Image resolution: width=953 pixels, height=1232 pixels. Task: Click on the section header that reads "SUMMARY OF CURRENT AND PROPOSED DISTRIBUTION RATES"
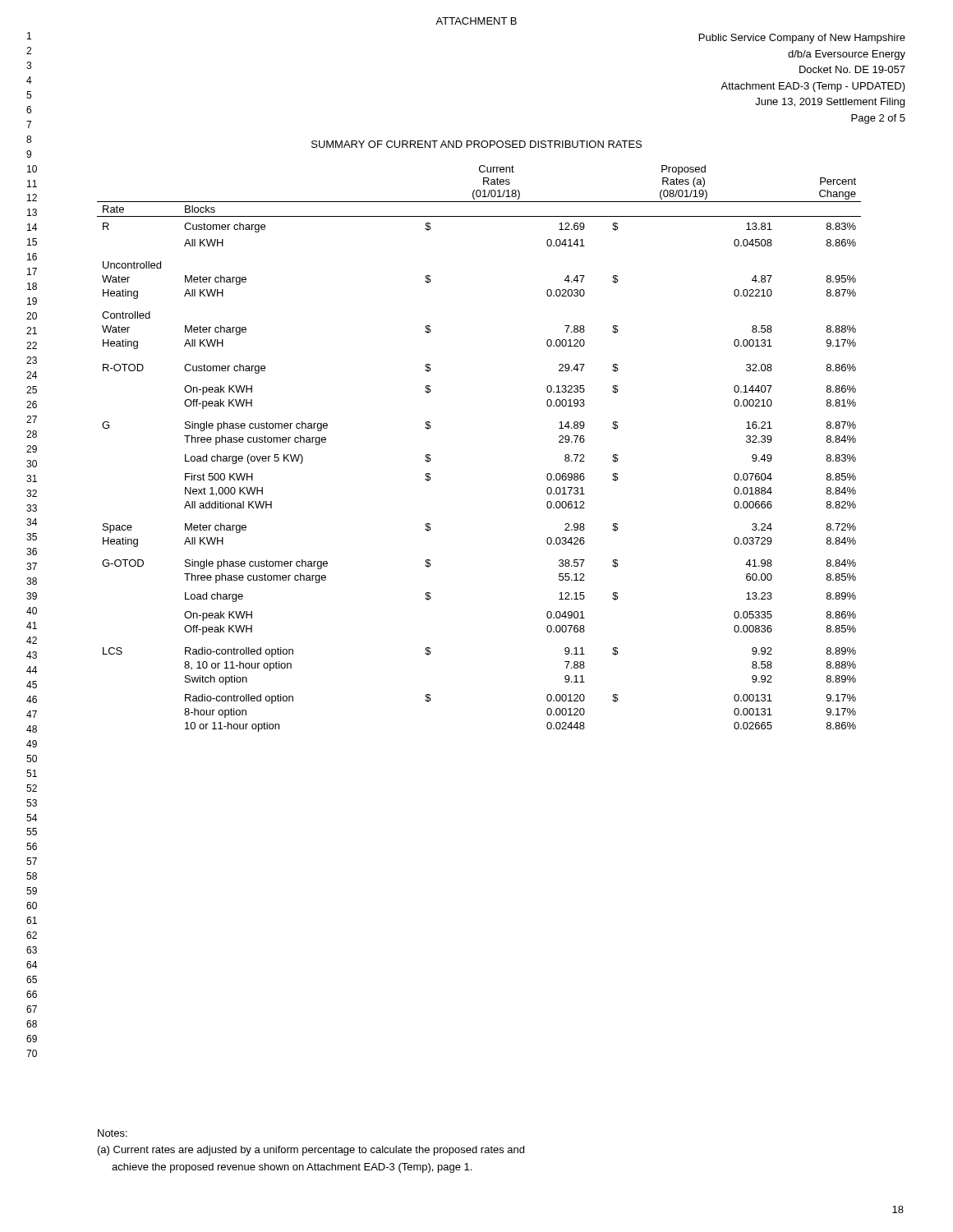coord(476,144)
